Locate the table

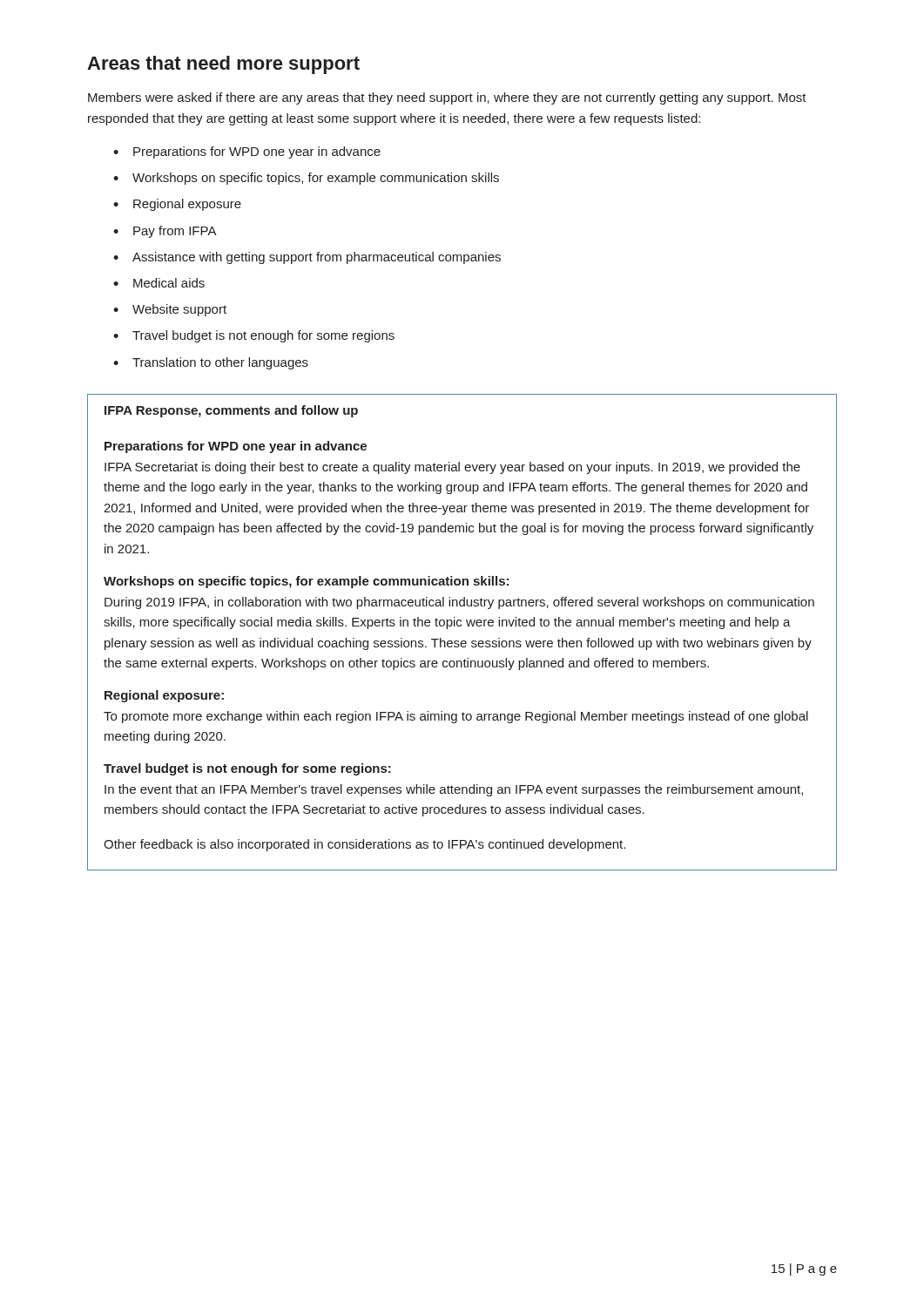[462, 632]
